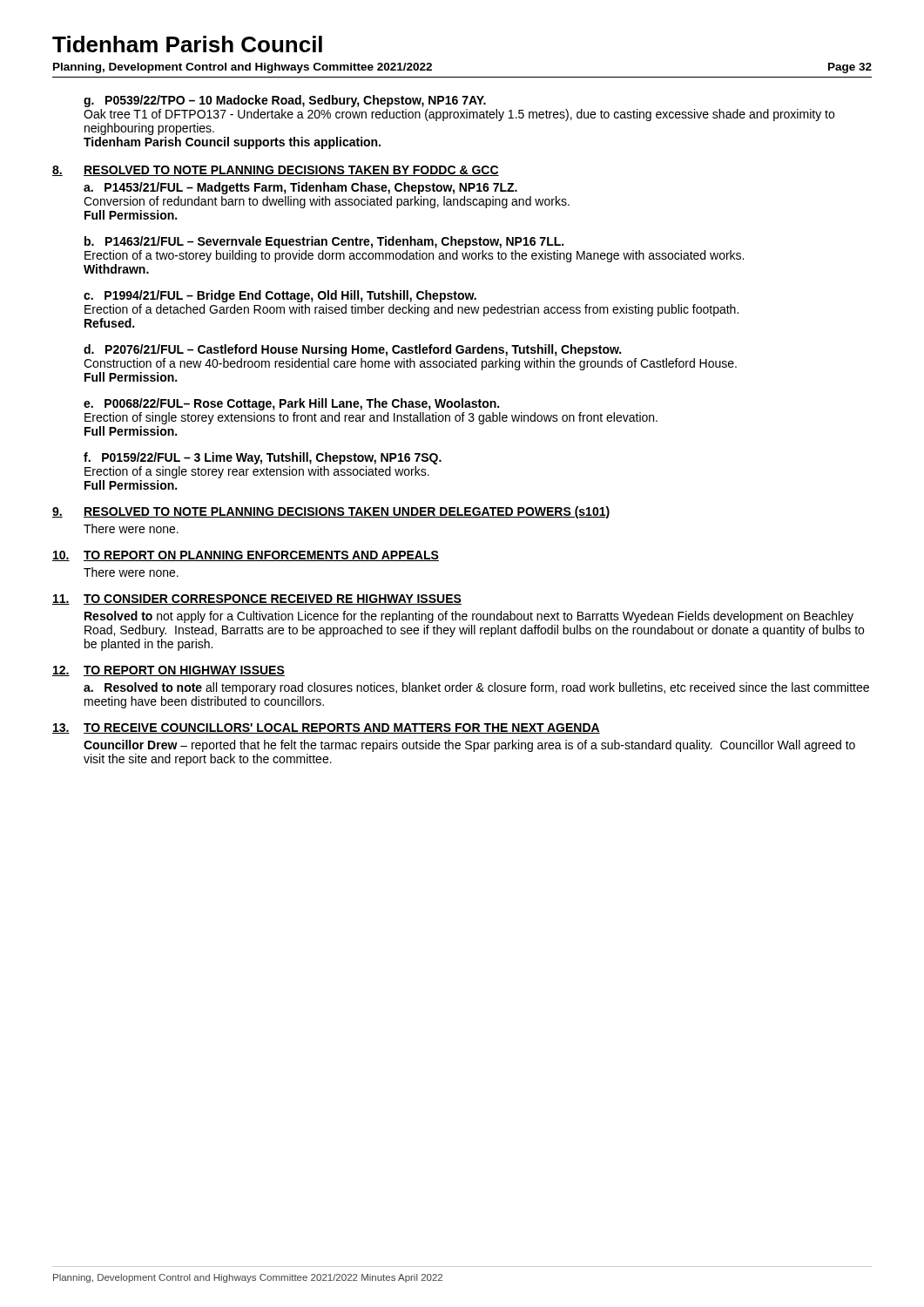The width and height of the screenshot is (924, 1307).
Task: Locate the text block that reads "Resolved to not apply for a Cultivation"
Action: click(474, 630)
